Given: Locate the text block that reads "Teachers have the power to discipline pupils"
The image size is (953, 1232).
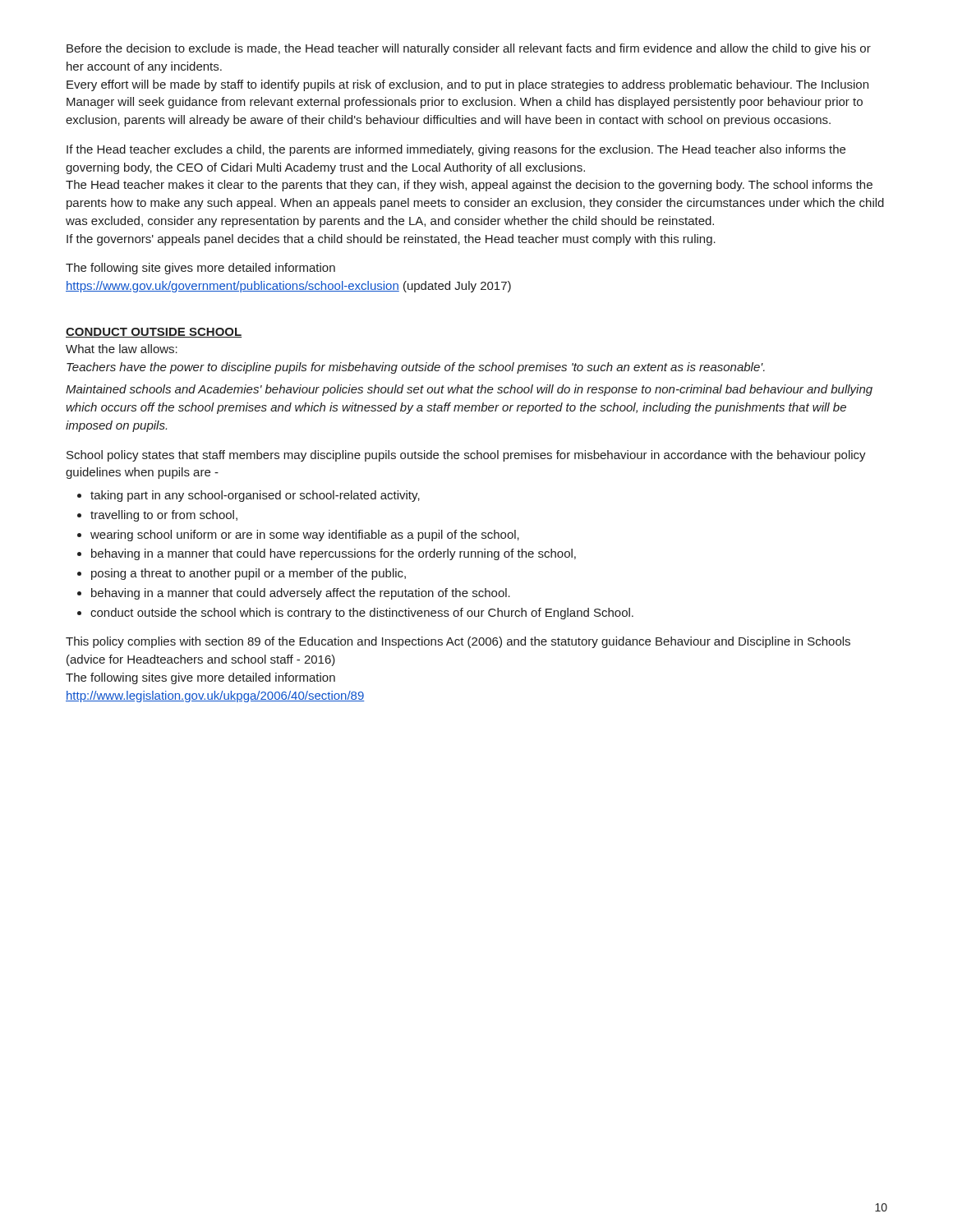Looking at the screenshot, I should point(476,367).
